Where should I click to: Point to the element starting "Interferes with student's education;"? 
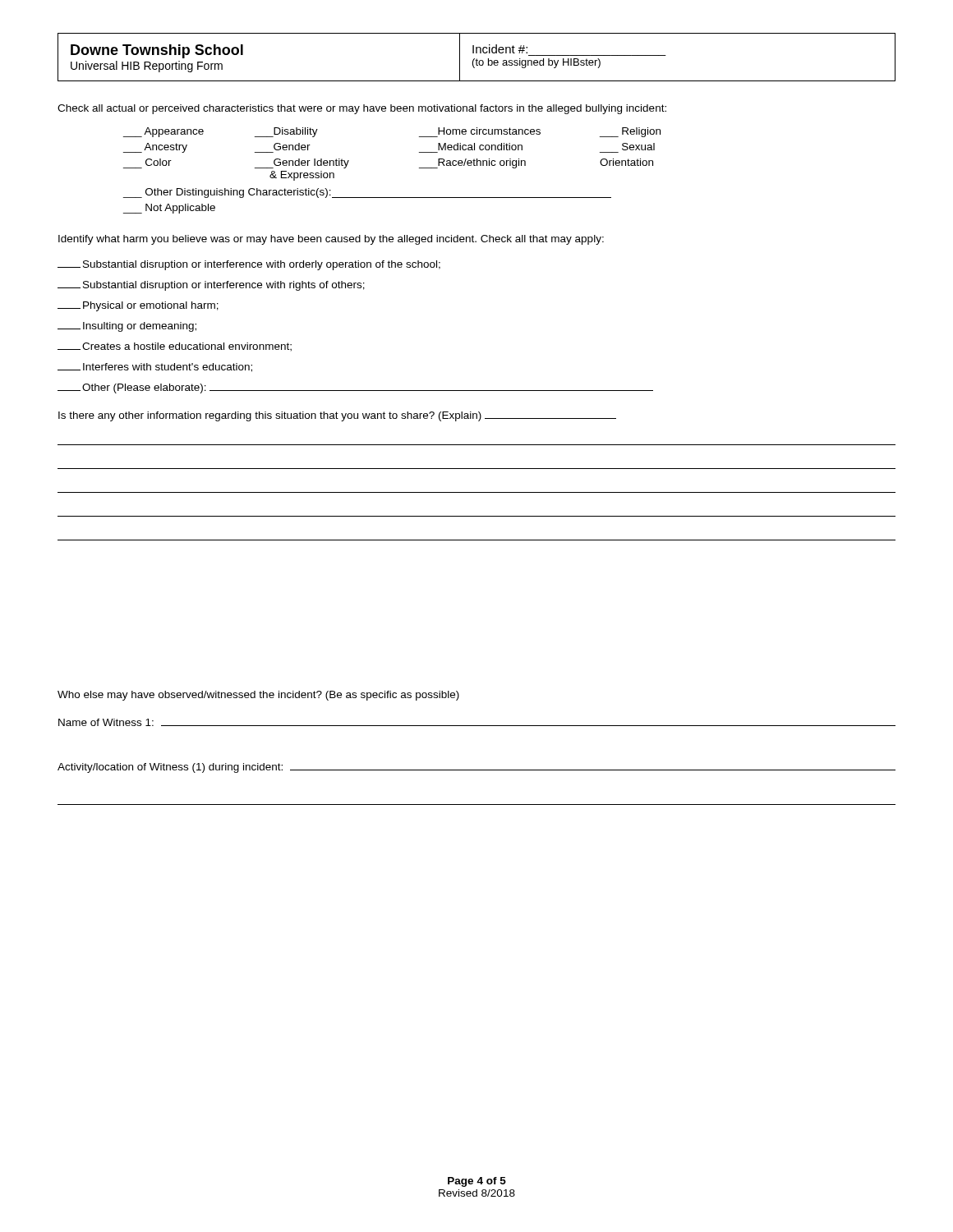coord(155,365)
